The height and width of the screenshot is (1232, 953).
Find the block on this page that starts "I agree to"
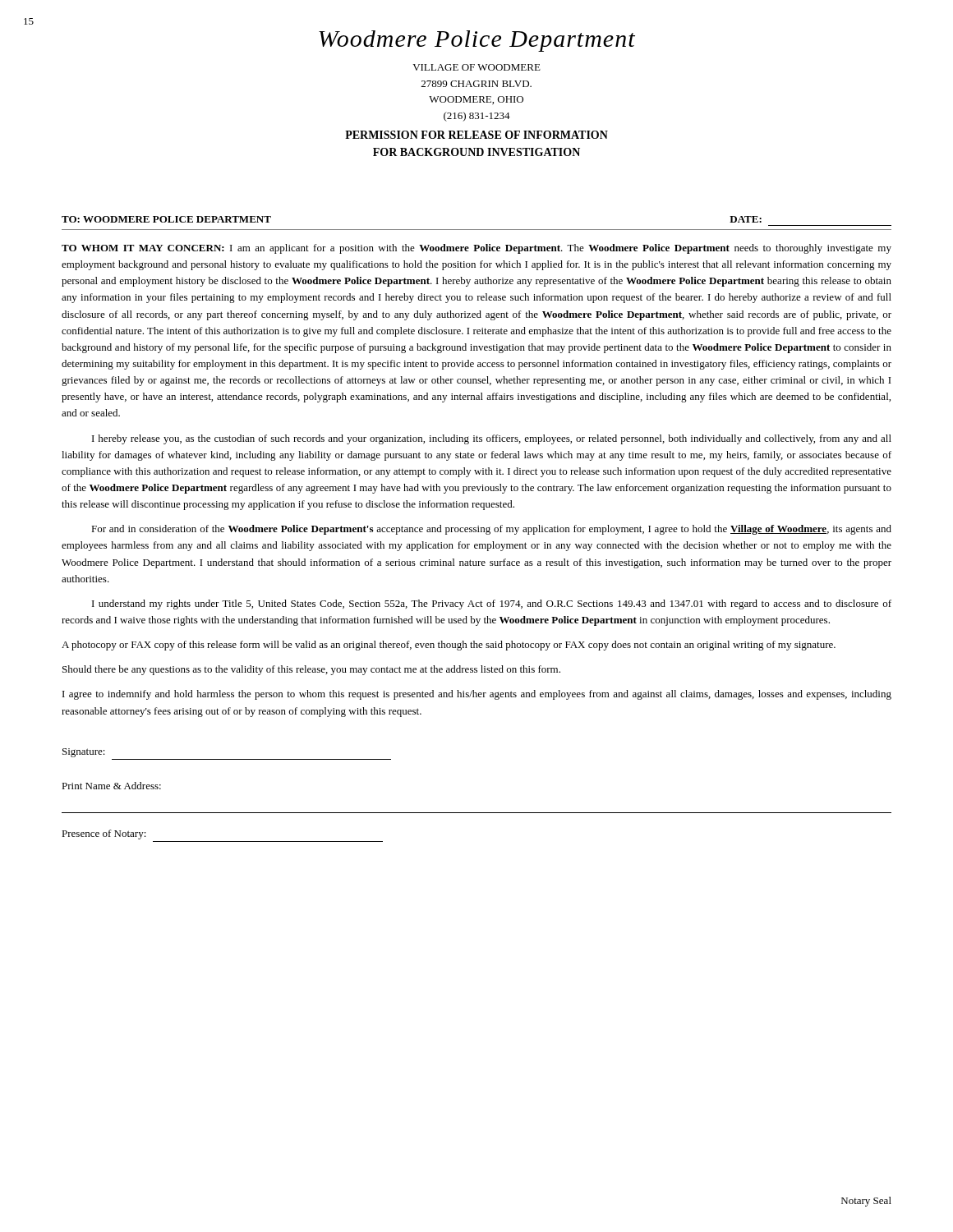point(476,702)
